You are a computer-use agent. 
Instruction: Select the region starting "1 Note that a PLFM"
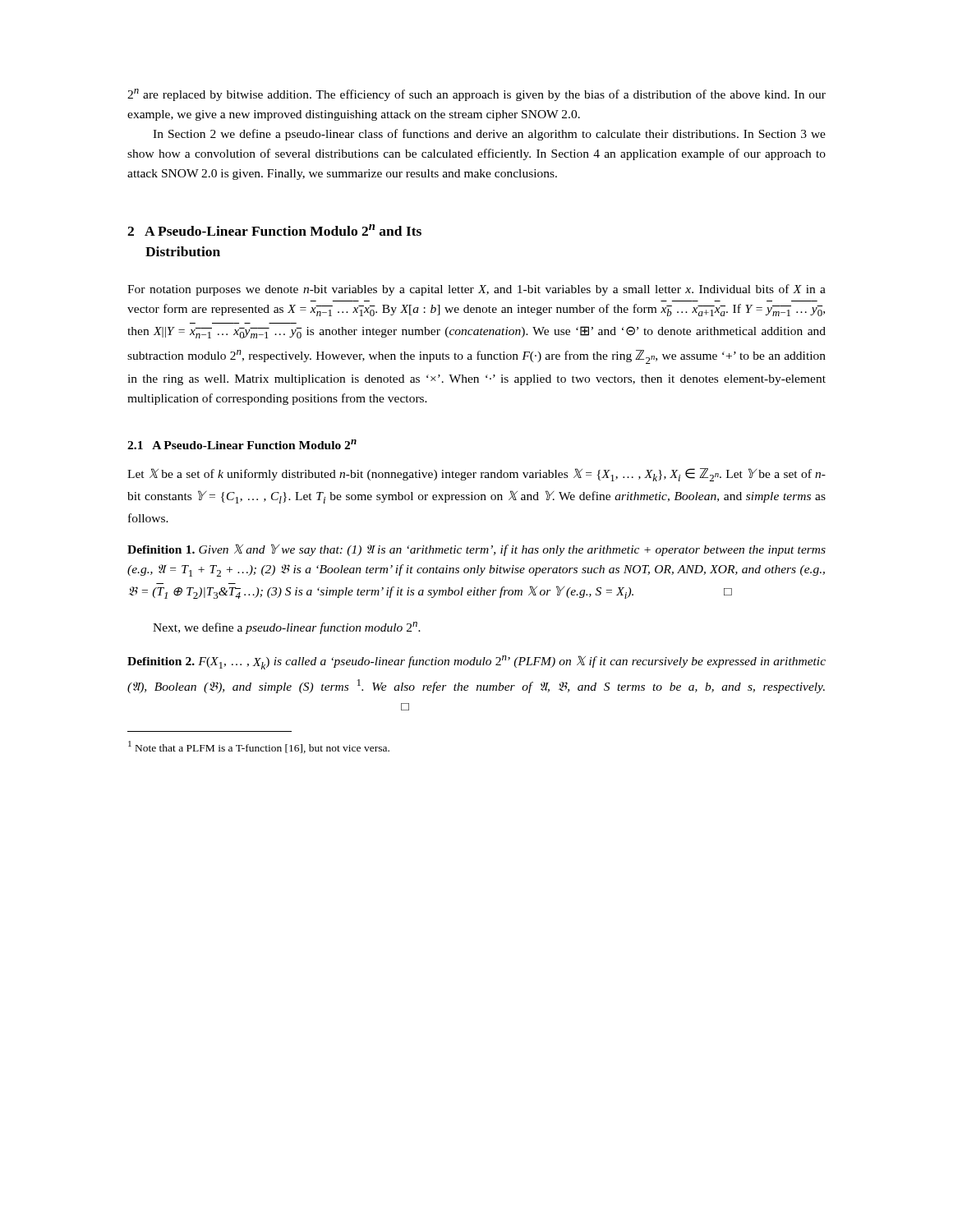259,746
